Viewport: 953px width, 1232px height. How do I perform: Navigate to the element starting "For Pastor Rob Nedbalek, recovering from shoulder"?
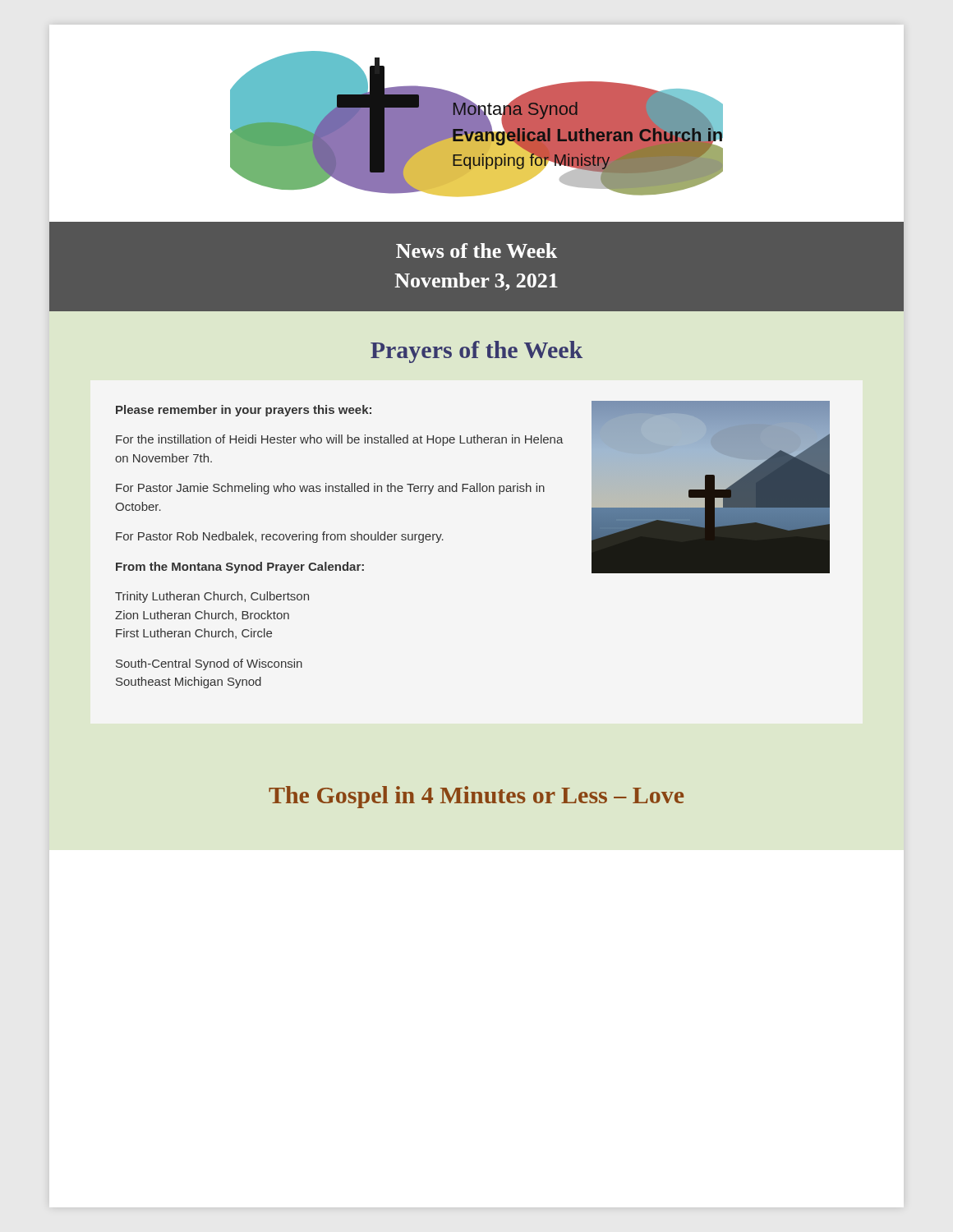[x=280, y=536]
